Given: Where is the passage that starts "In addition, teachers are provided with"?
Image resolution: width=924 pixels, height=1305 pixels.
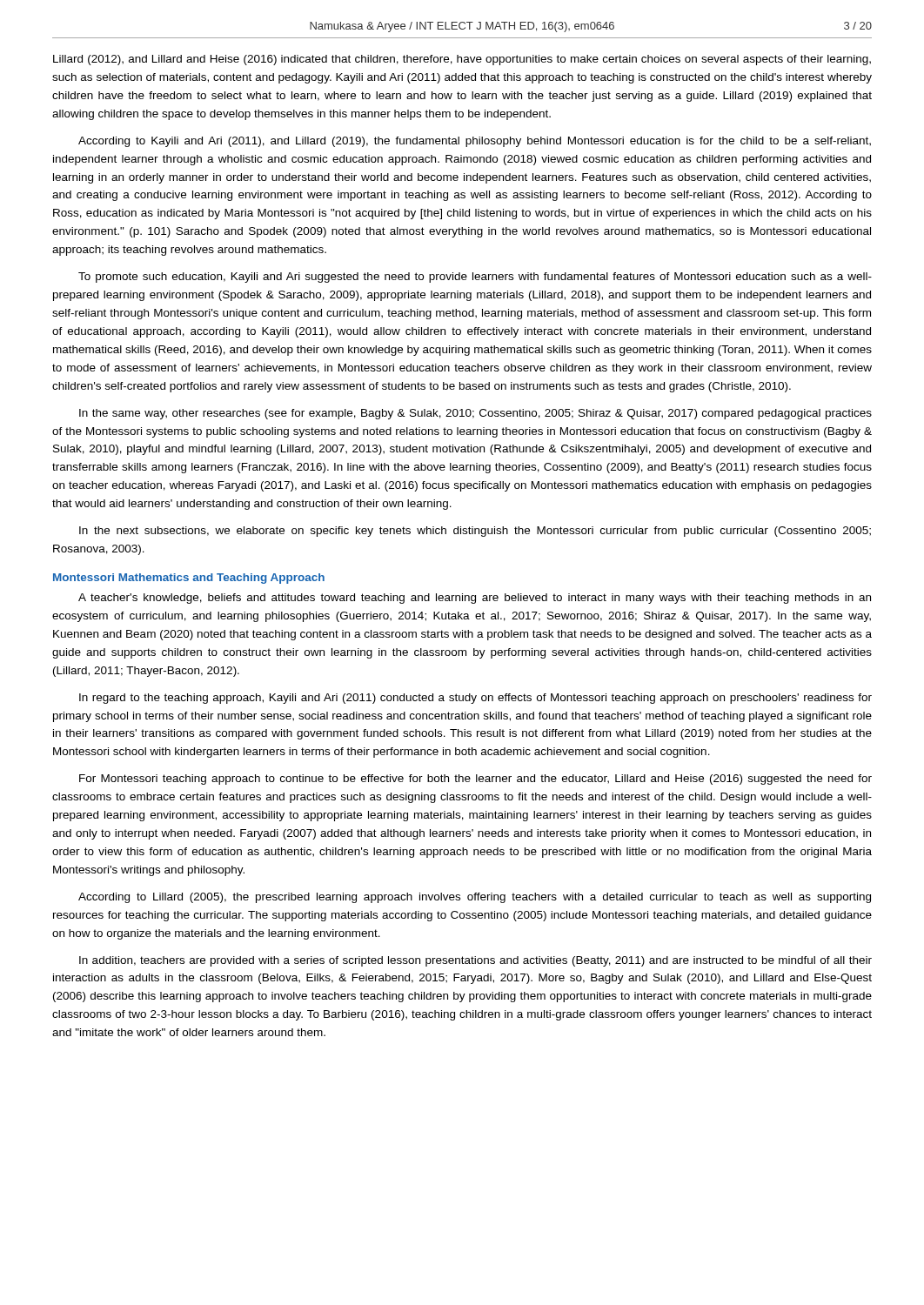Looking at the screenshot, I should 462,996.
